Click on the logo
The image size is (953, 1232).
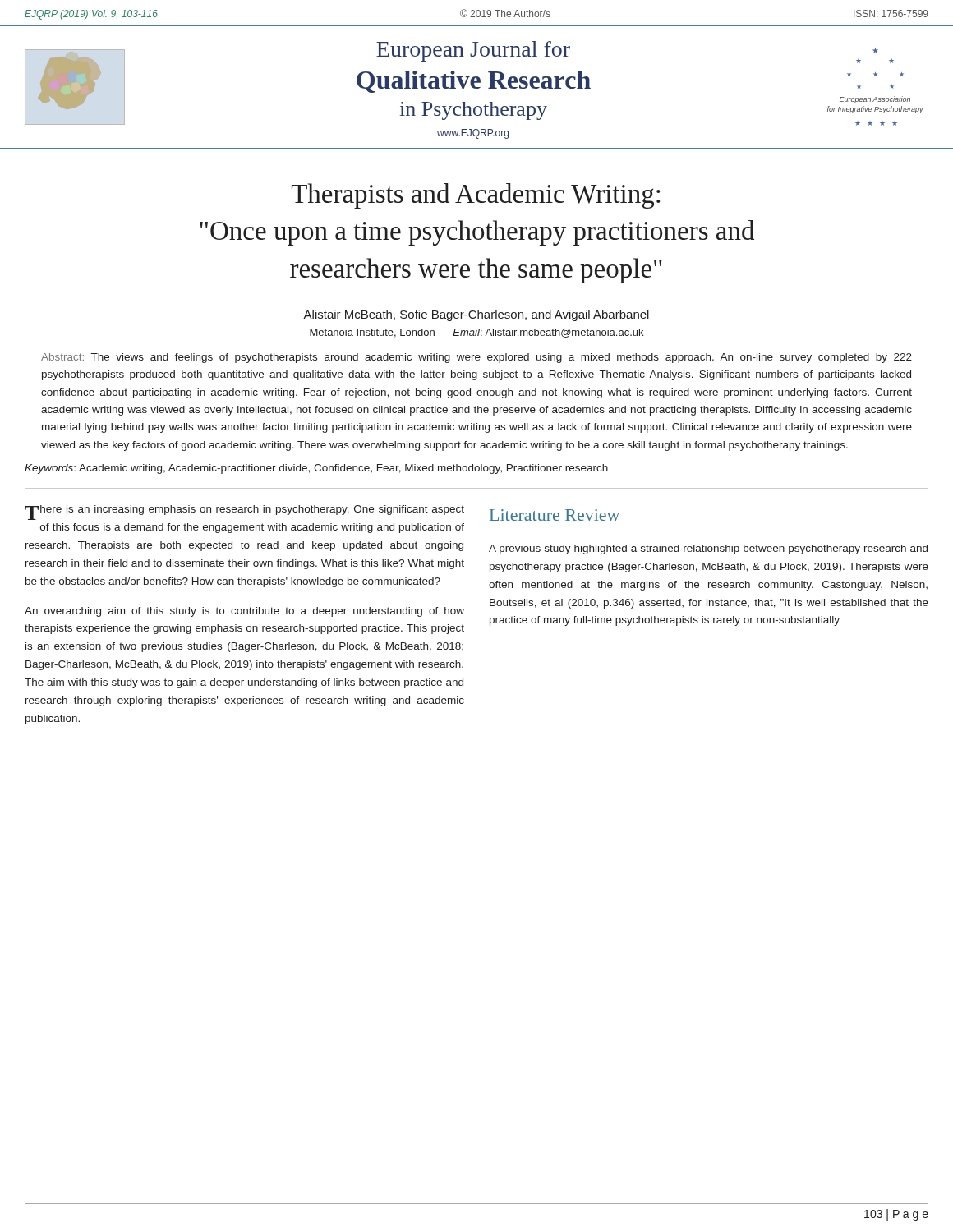click(x=476, y=87)
